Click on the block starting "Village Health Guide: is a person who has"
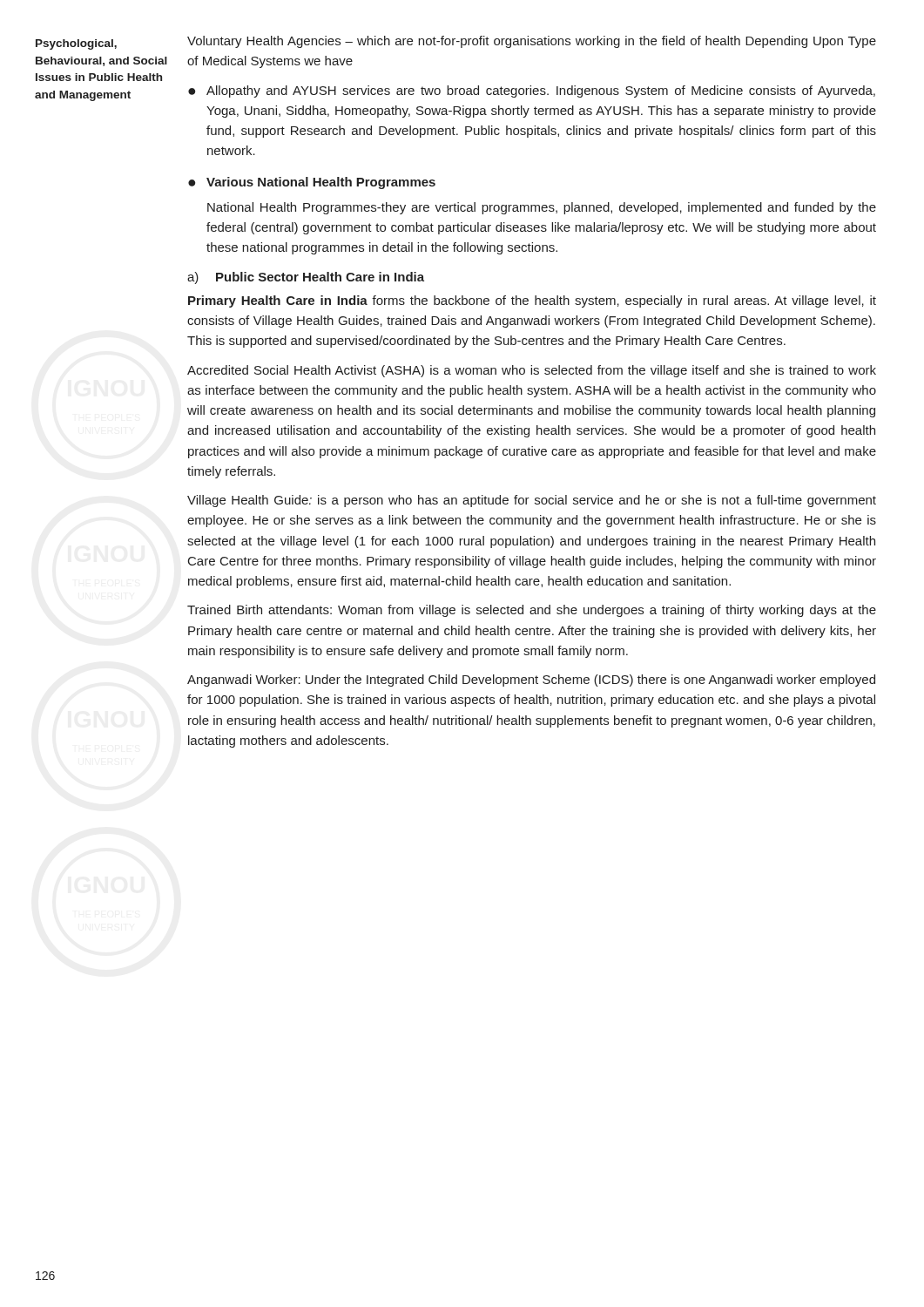Viewport: 924px width, 1307px height. [x=532, y=540]
